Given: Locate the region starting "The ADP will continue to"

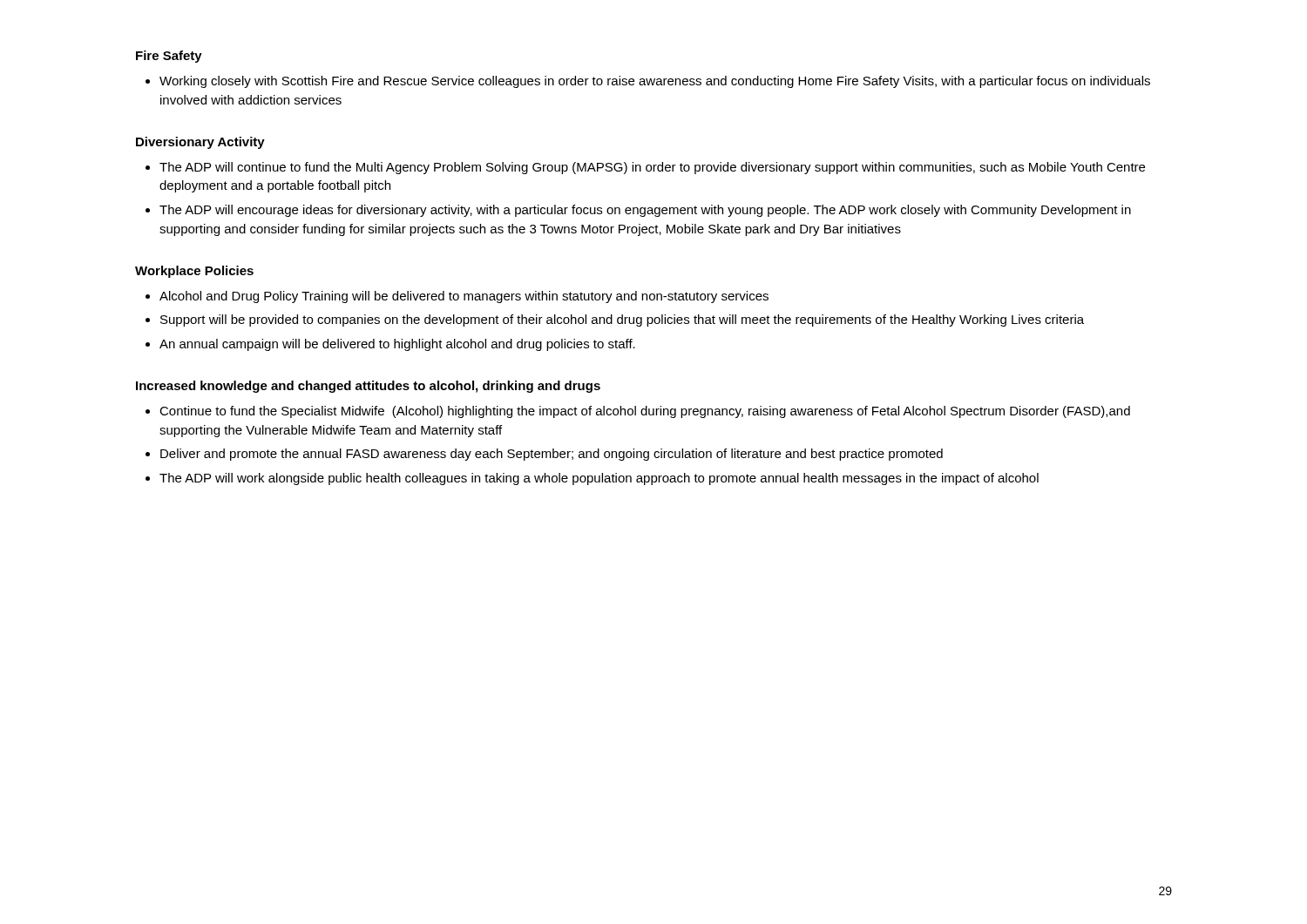Looking at the screenshot, I should 653,176.
